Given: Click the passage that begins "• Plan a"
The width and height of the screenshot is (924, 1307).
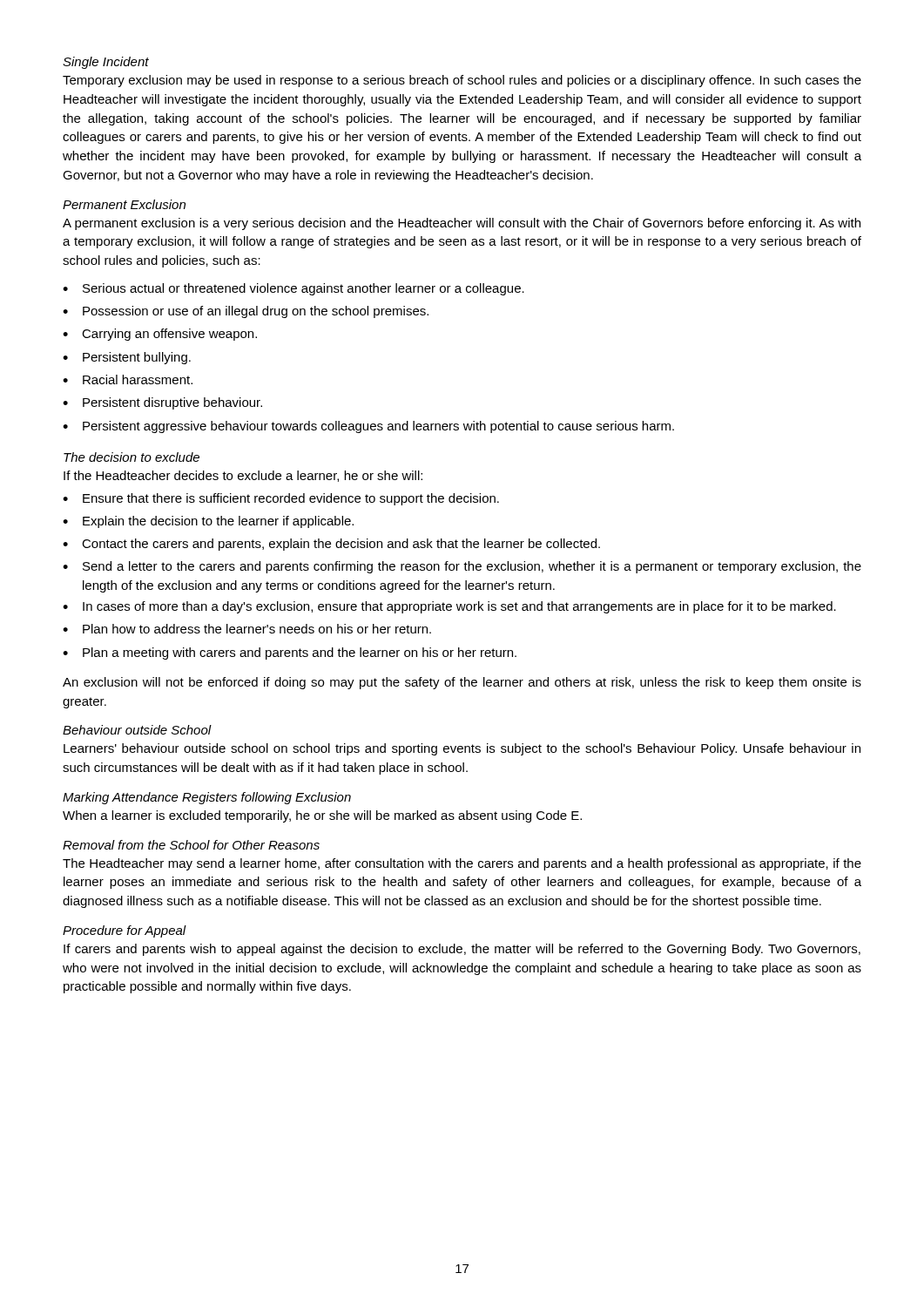Looking at the screenshot, I should pyautogui.click(x=462, y=653).
